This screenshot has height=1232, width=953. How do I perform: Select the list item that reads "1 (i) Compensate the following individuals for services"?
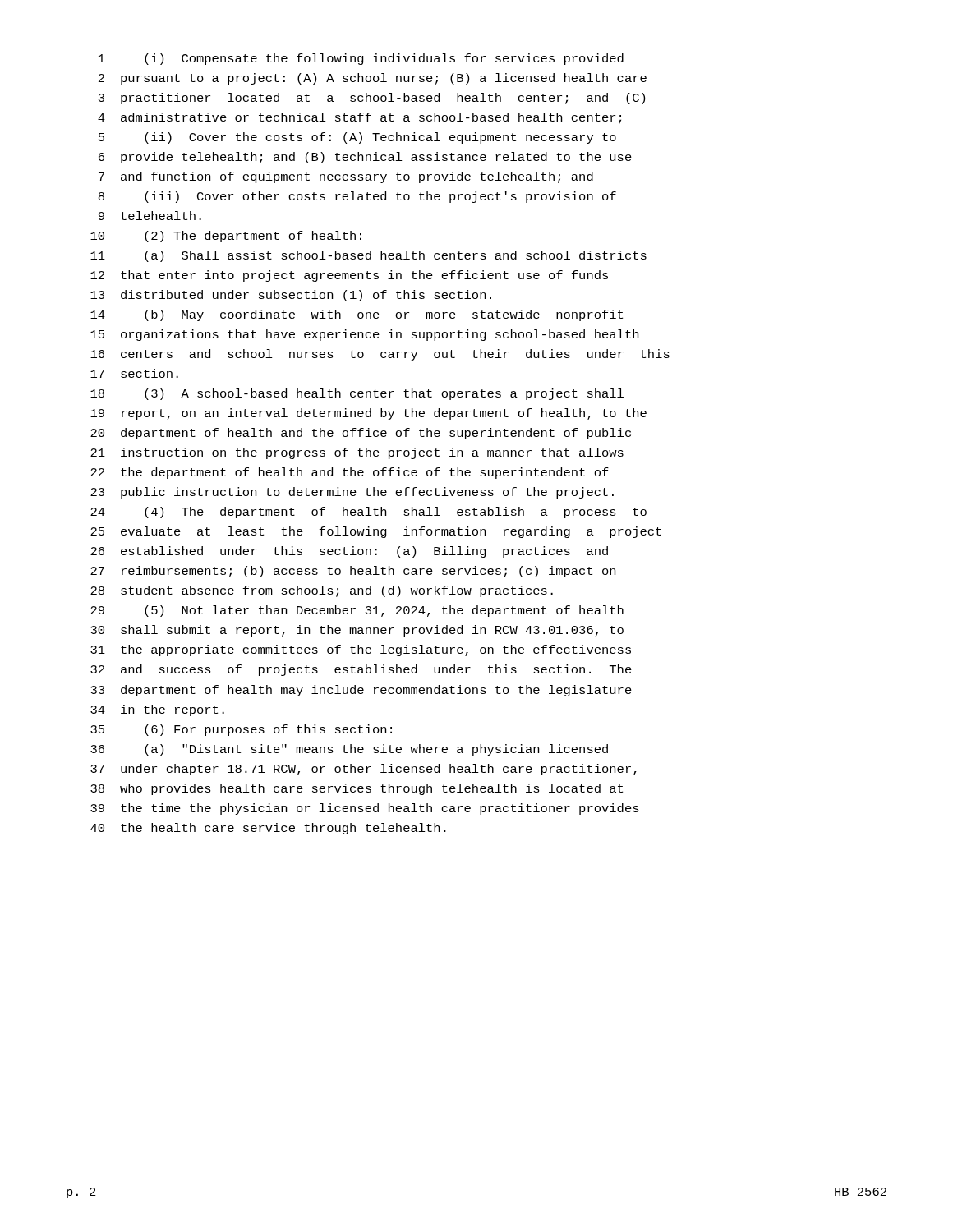click(476, 59)
